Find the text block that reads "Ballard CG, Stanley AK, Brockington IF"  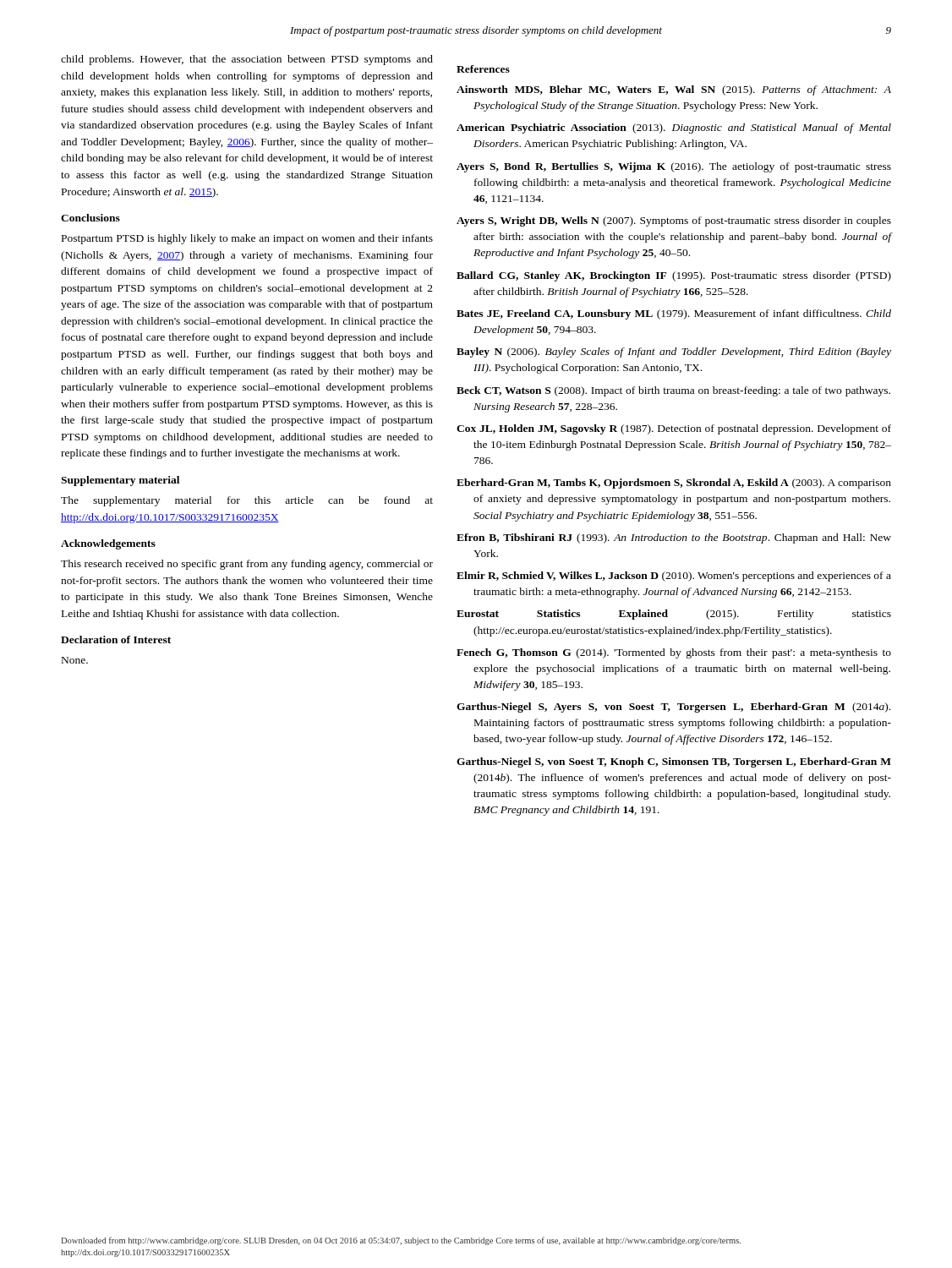(674, 283)
